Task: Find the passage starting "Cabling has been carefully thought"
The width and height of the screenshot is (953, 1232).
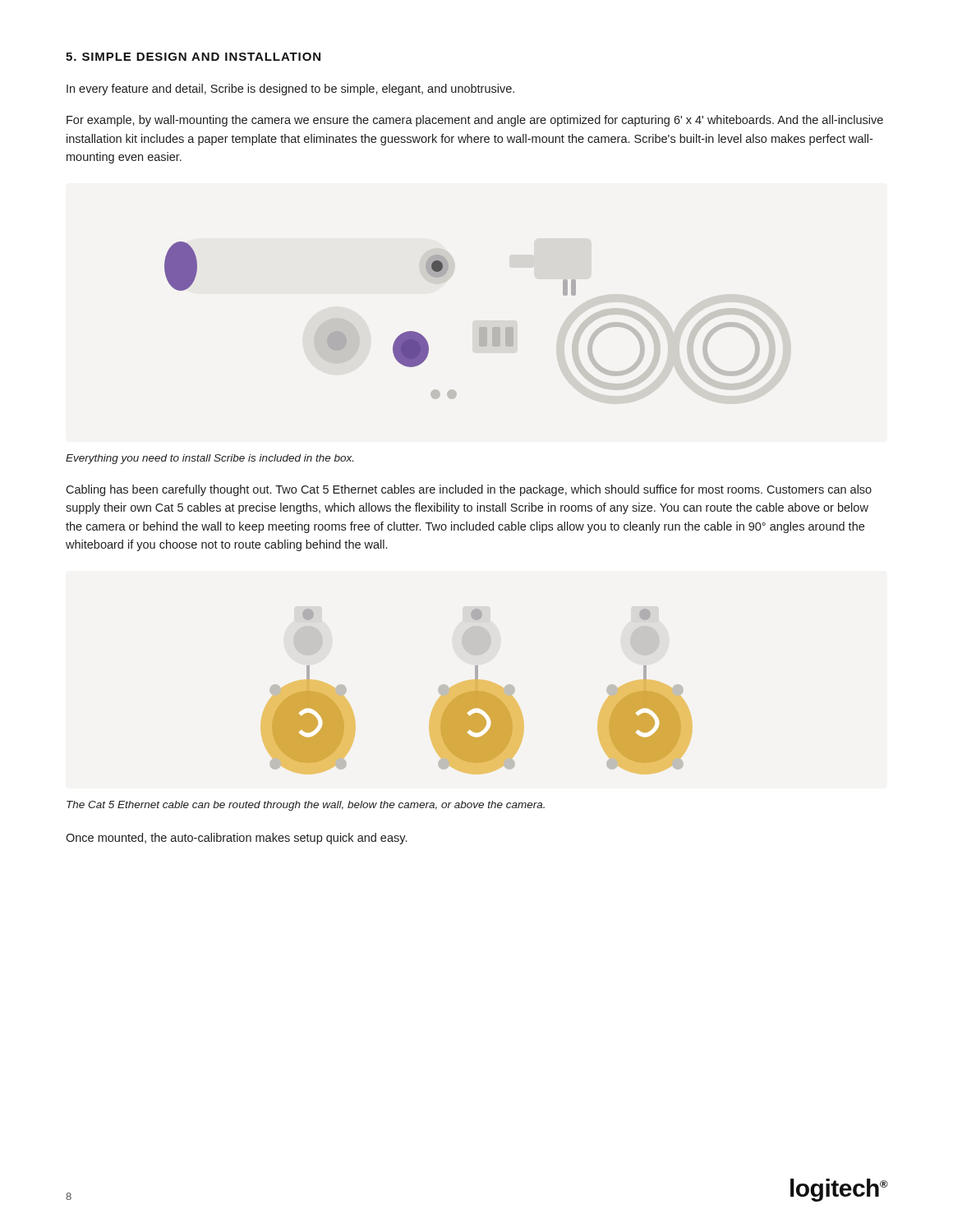Action: [469, 517]
